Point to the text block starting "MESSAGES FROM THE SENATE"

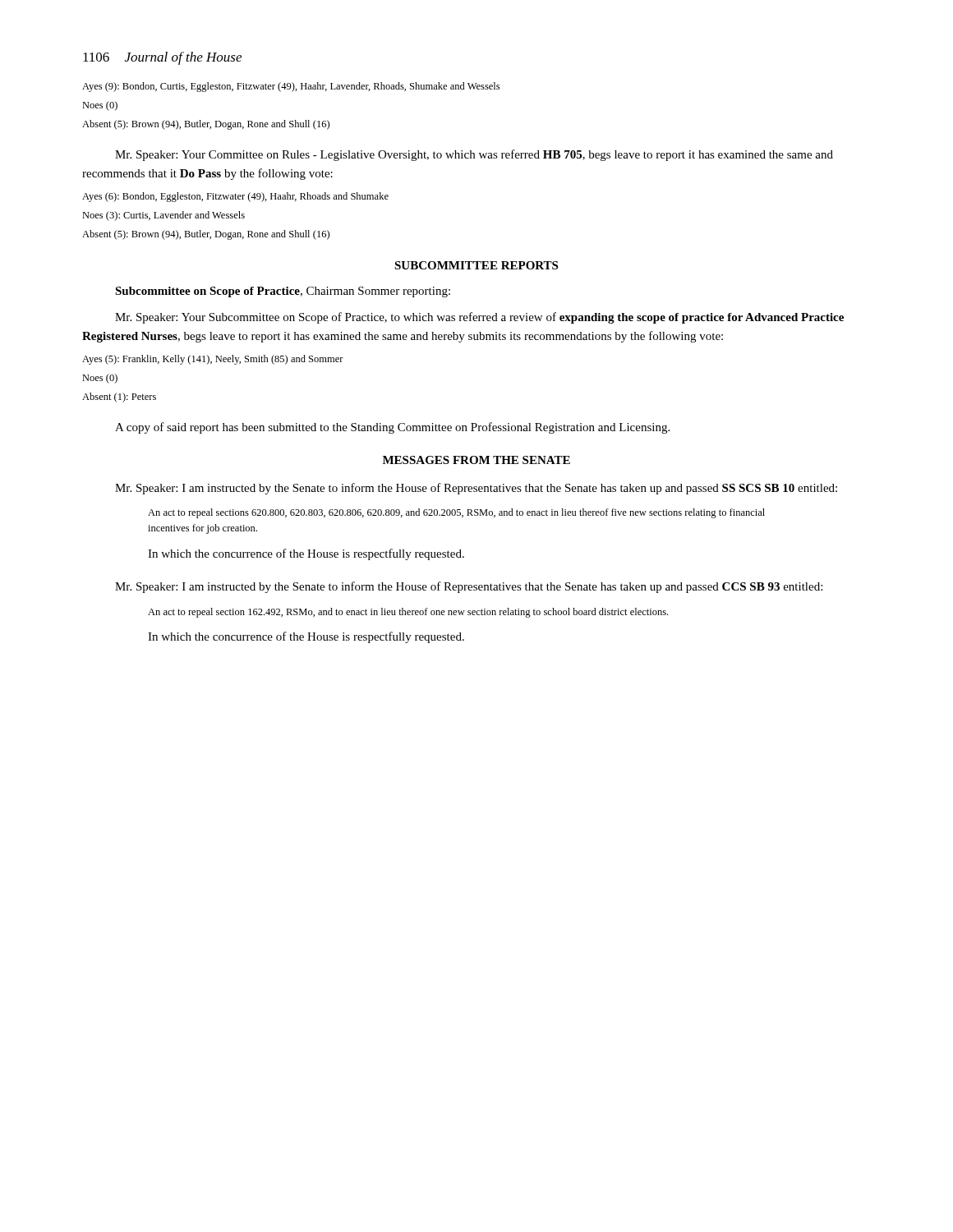(476, 460)
